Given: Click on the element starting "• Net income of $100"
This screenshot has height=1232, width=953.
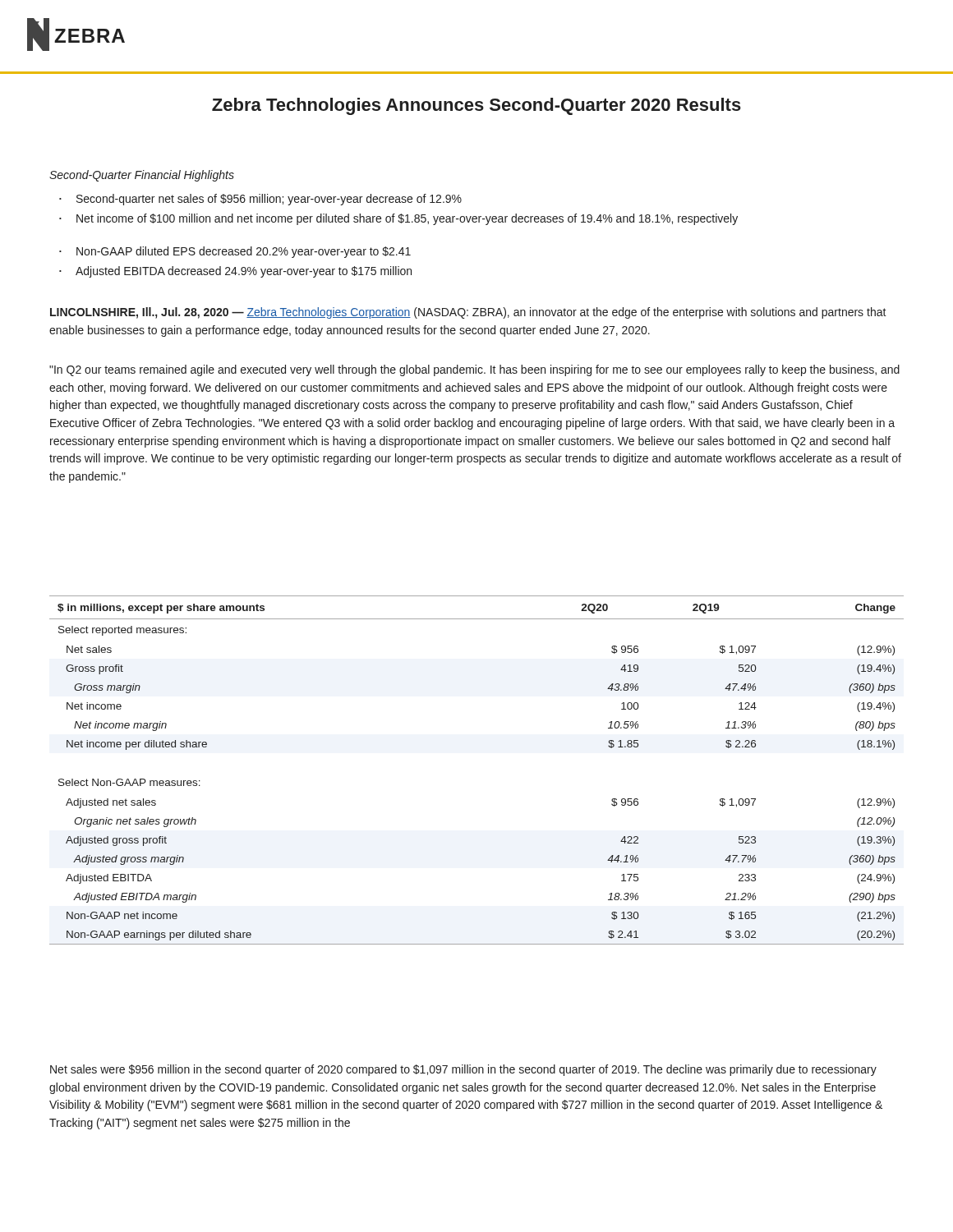Looking at the screenshot, I should (x=399, y=219).
